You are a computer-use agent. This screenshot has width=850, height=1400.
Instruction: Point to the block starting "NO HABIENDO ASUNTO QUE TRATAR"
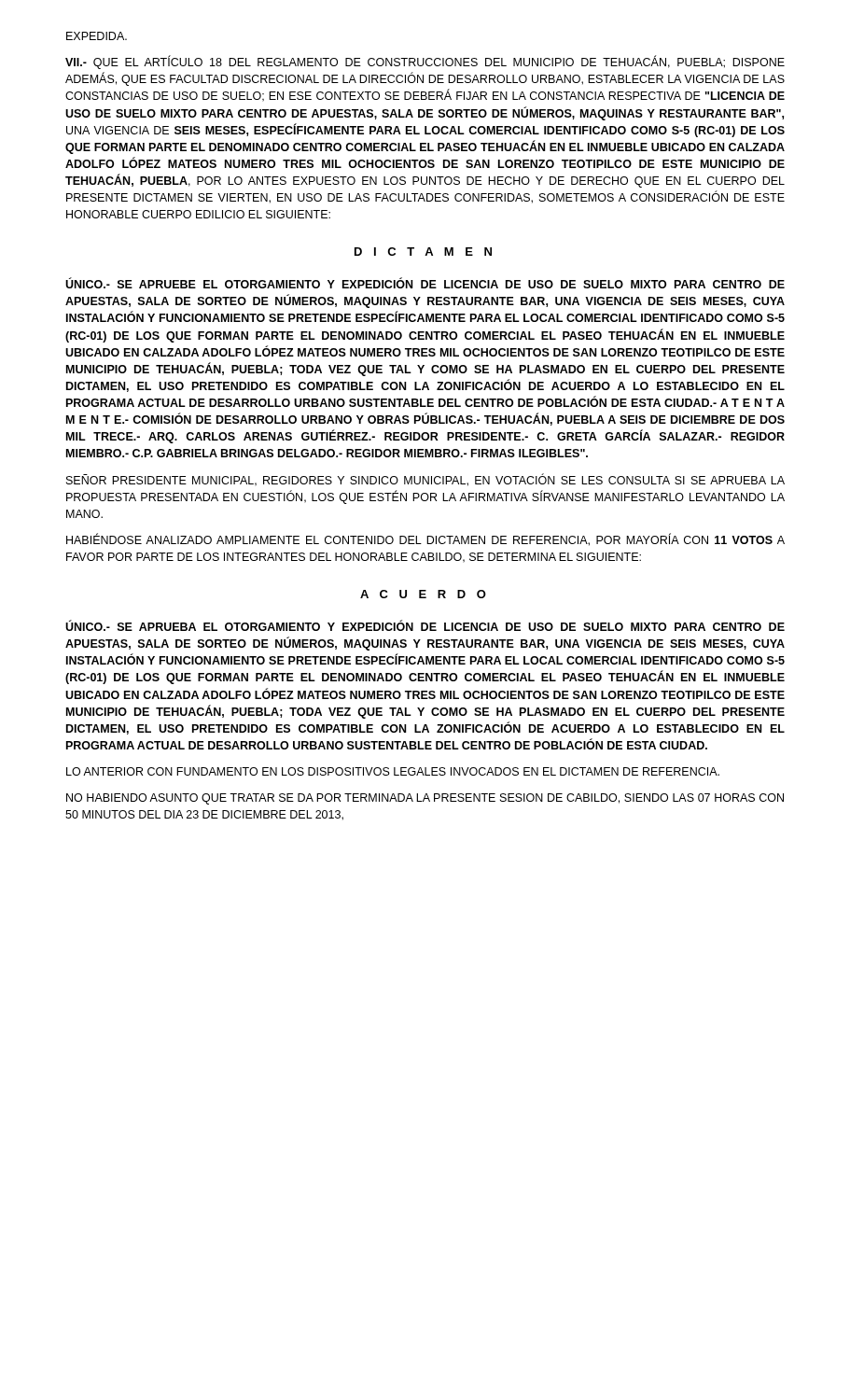coord(425,807)
